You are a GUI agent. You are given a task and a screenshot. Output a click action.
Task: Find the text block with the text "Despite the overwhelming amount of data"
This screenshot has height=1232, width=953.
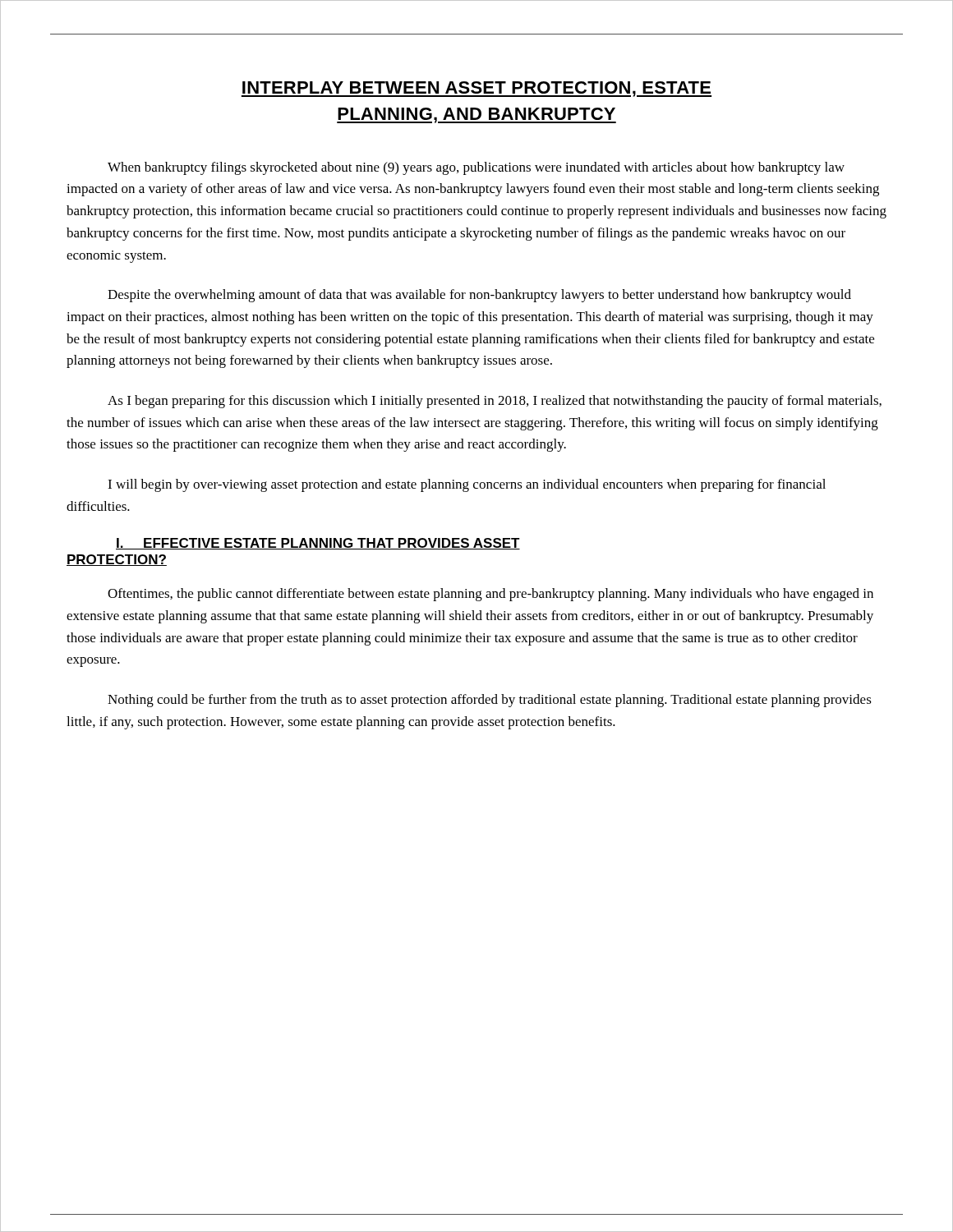(476, 328)
